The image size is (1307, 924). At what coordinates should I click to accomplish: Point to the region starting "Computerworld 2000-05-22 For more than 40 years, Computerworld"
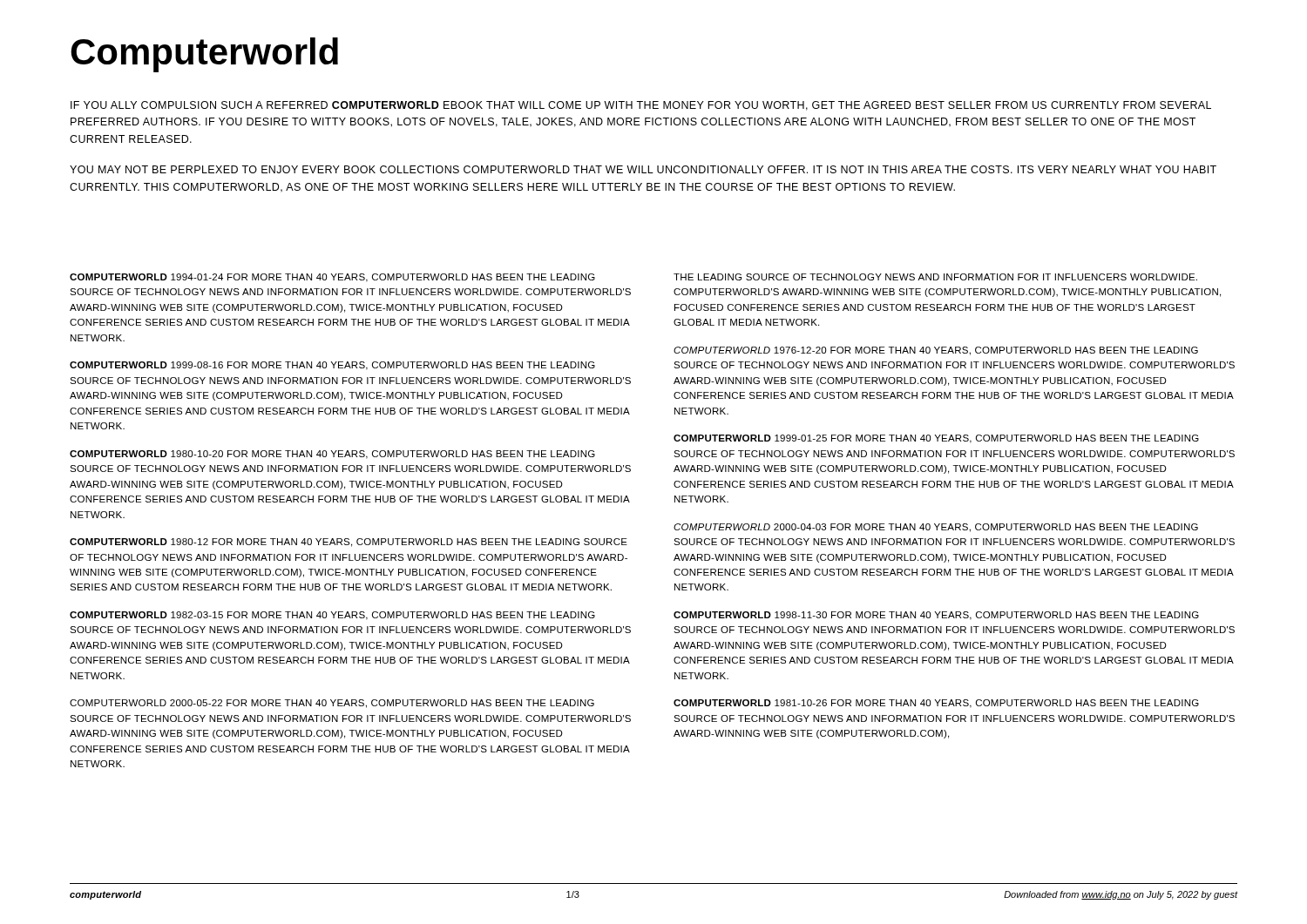(x=352, y=734)
